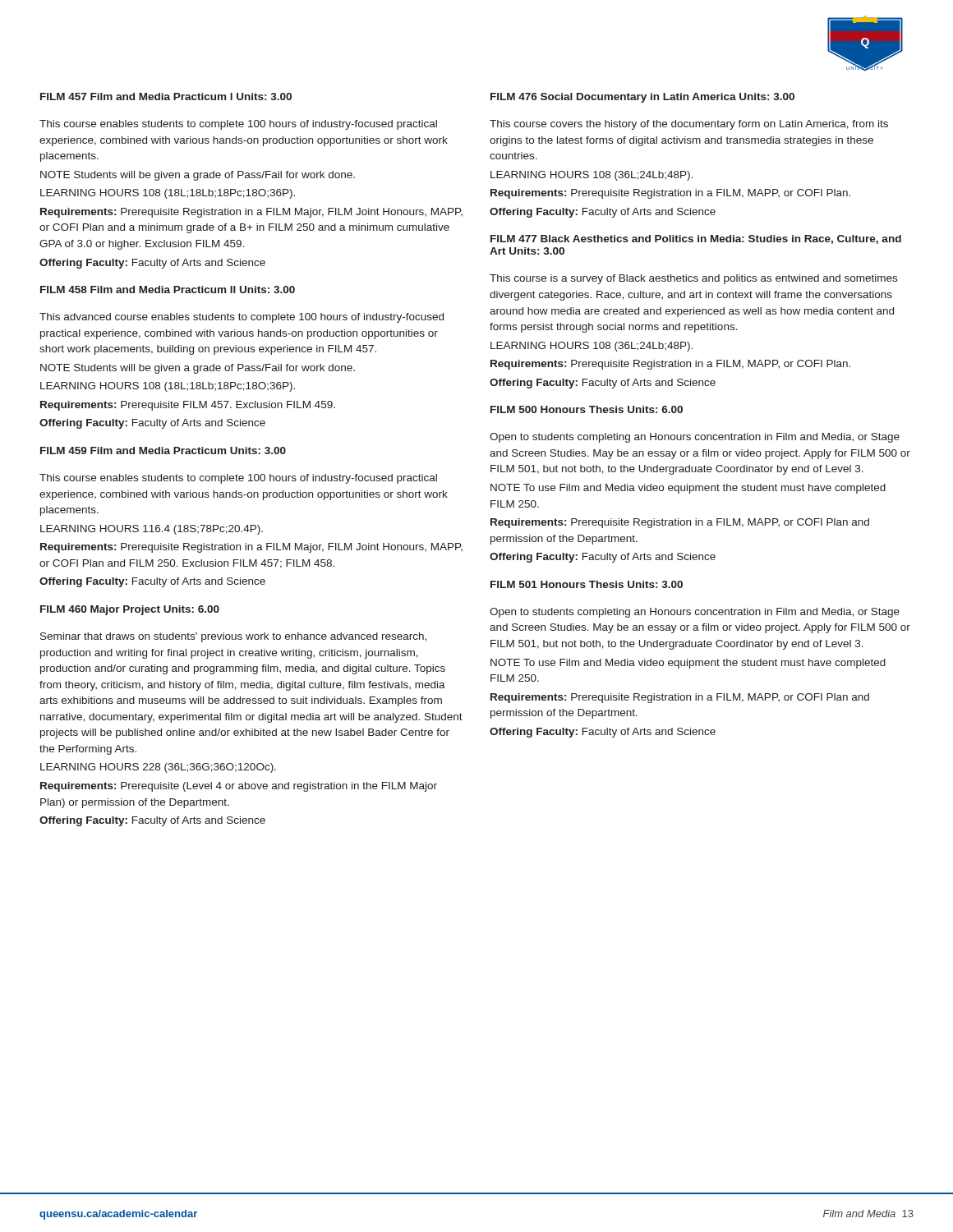Click on the section header with the text "FILM 501 Honours"

coord(587,584)
